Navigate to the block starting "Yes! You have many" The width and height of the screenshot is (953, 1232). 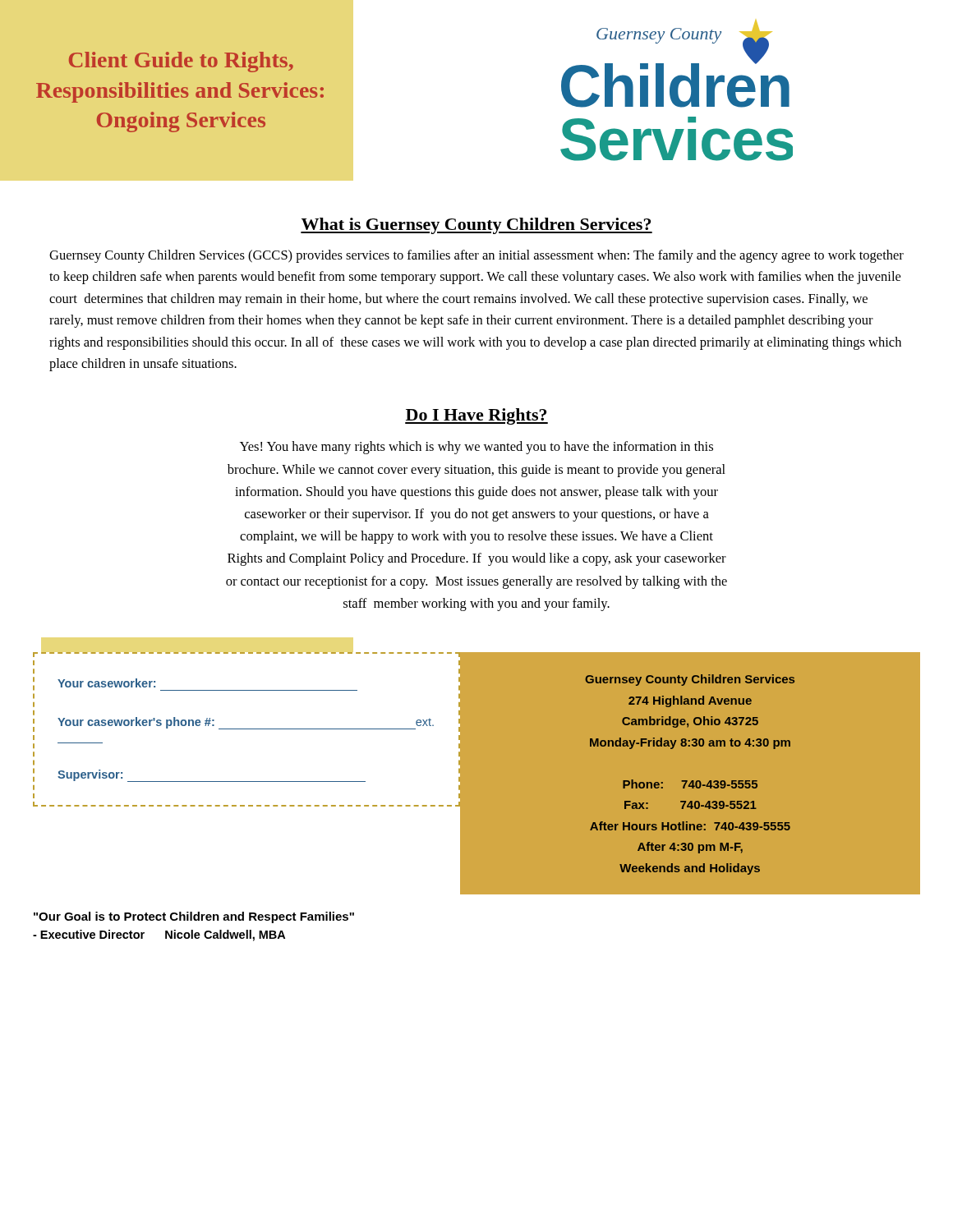point(476,525)
